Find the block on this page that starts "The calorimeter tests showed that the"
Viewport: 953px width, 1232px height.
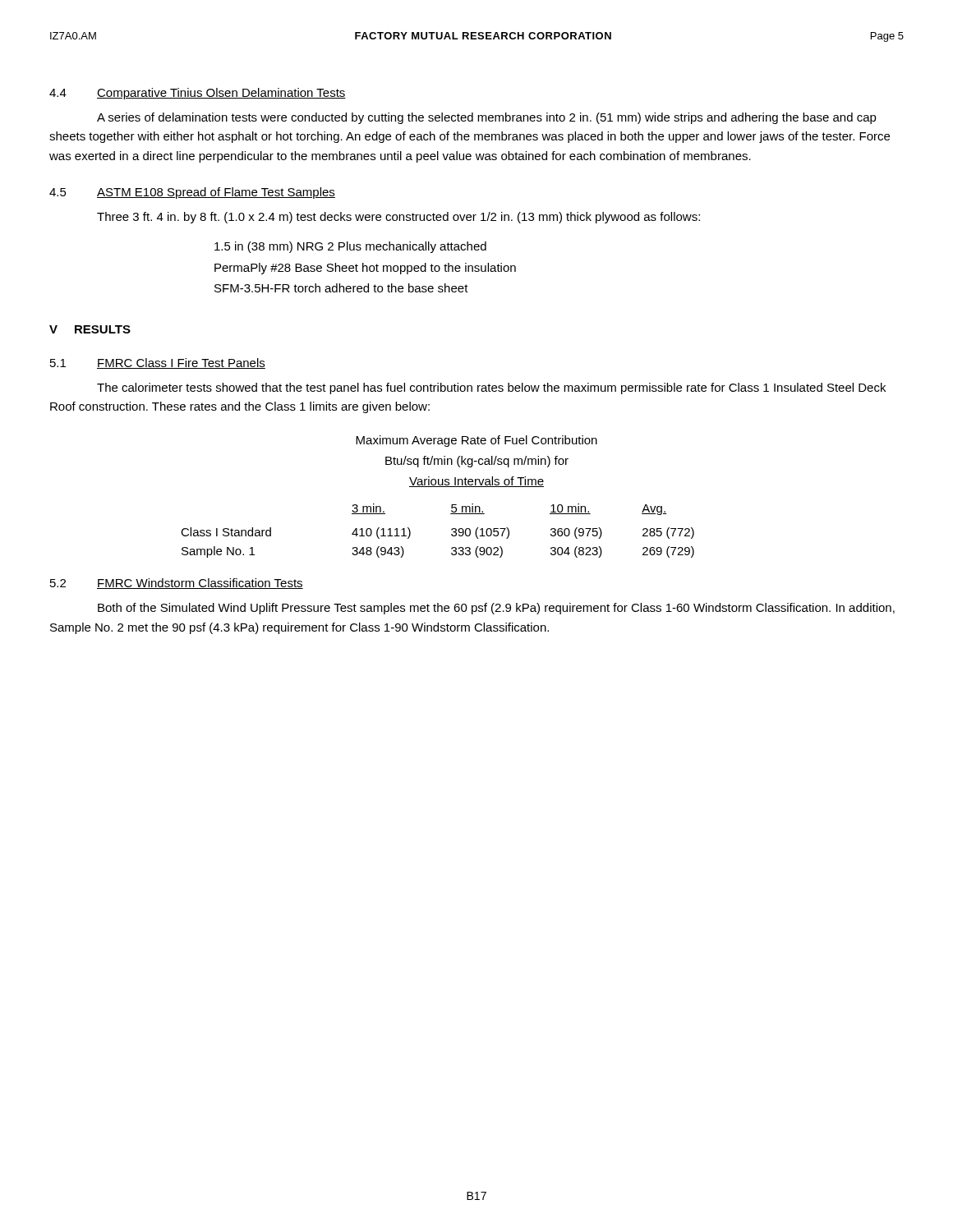coord(468,396)
